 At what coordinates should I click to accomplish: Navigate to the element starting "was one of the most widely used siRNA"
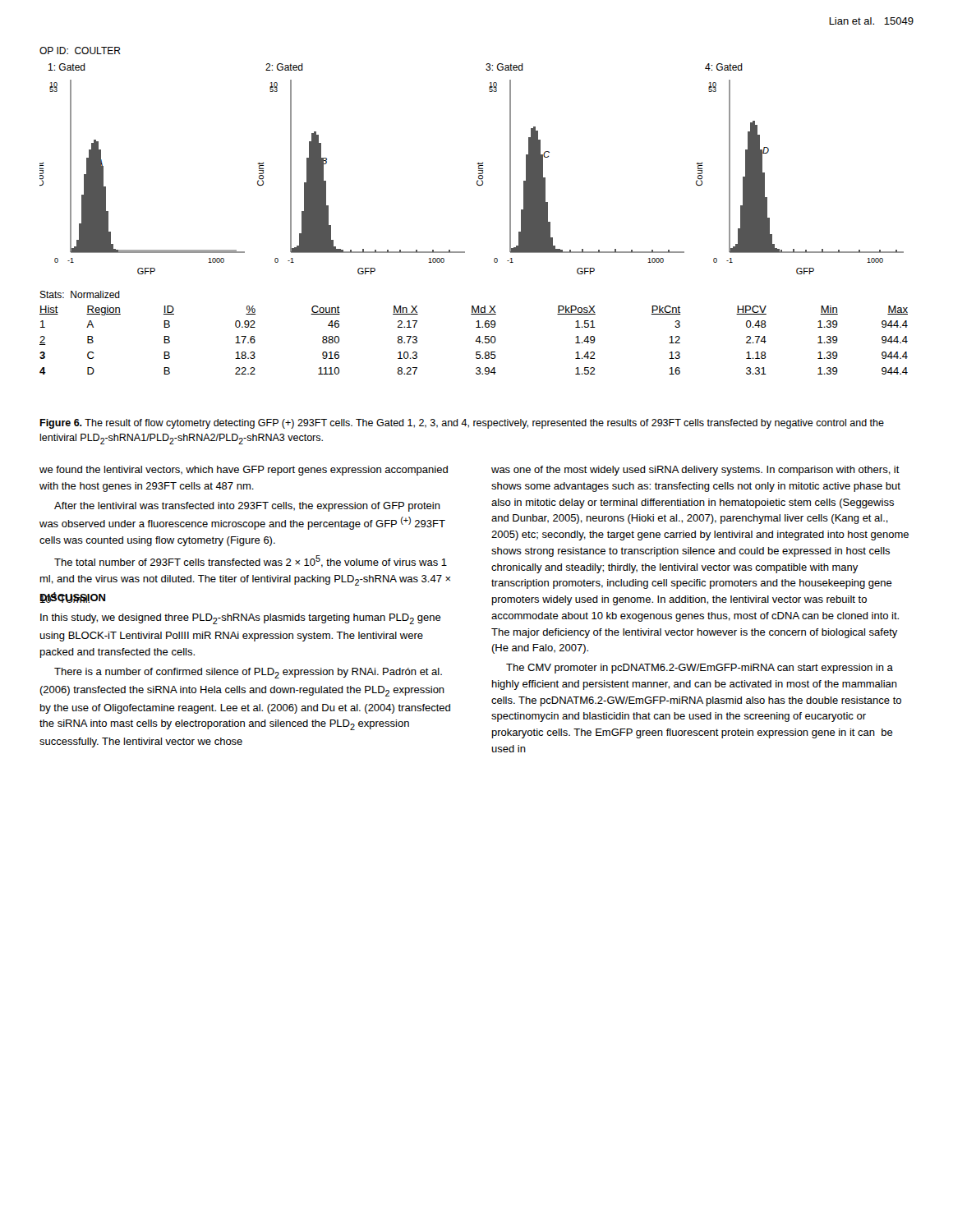[701, 609]
